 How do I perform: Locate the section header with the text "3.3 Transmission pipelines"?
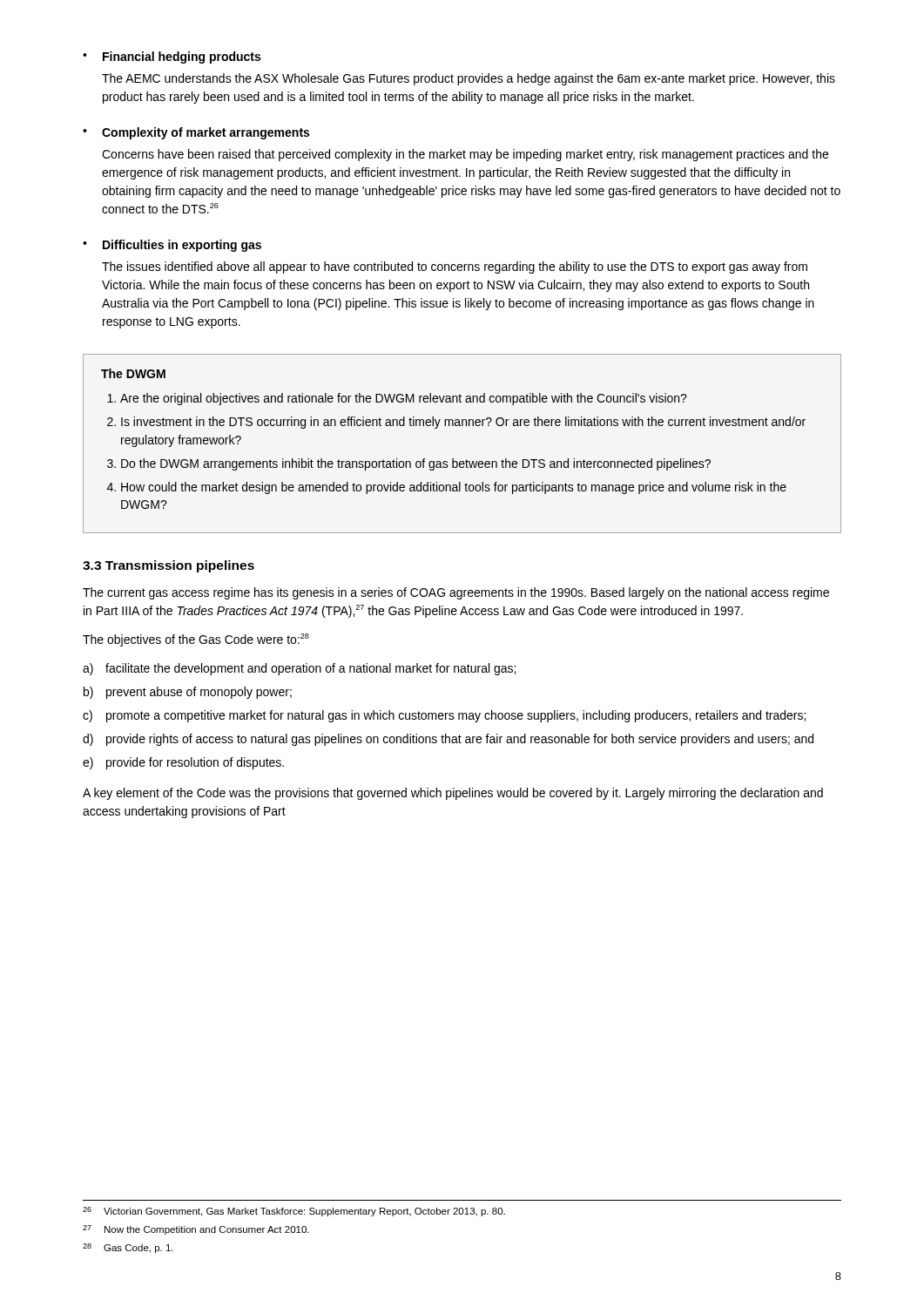(x=169, y=565)
